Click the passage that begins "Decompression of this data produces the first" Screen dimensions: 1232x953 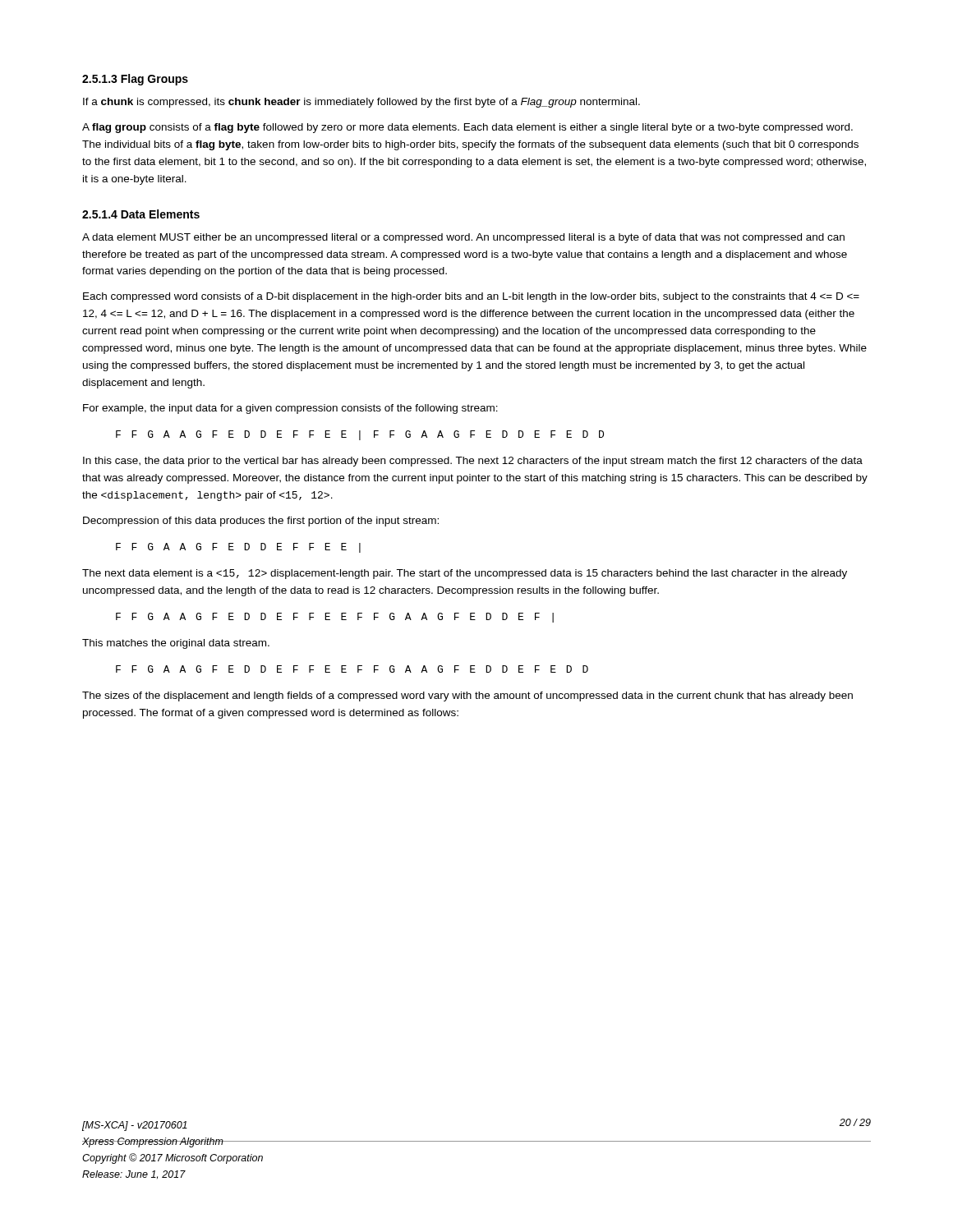261,520
